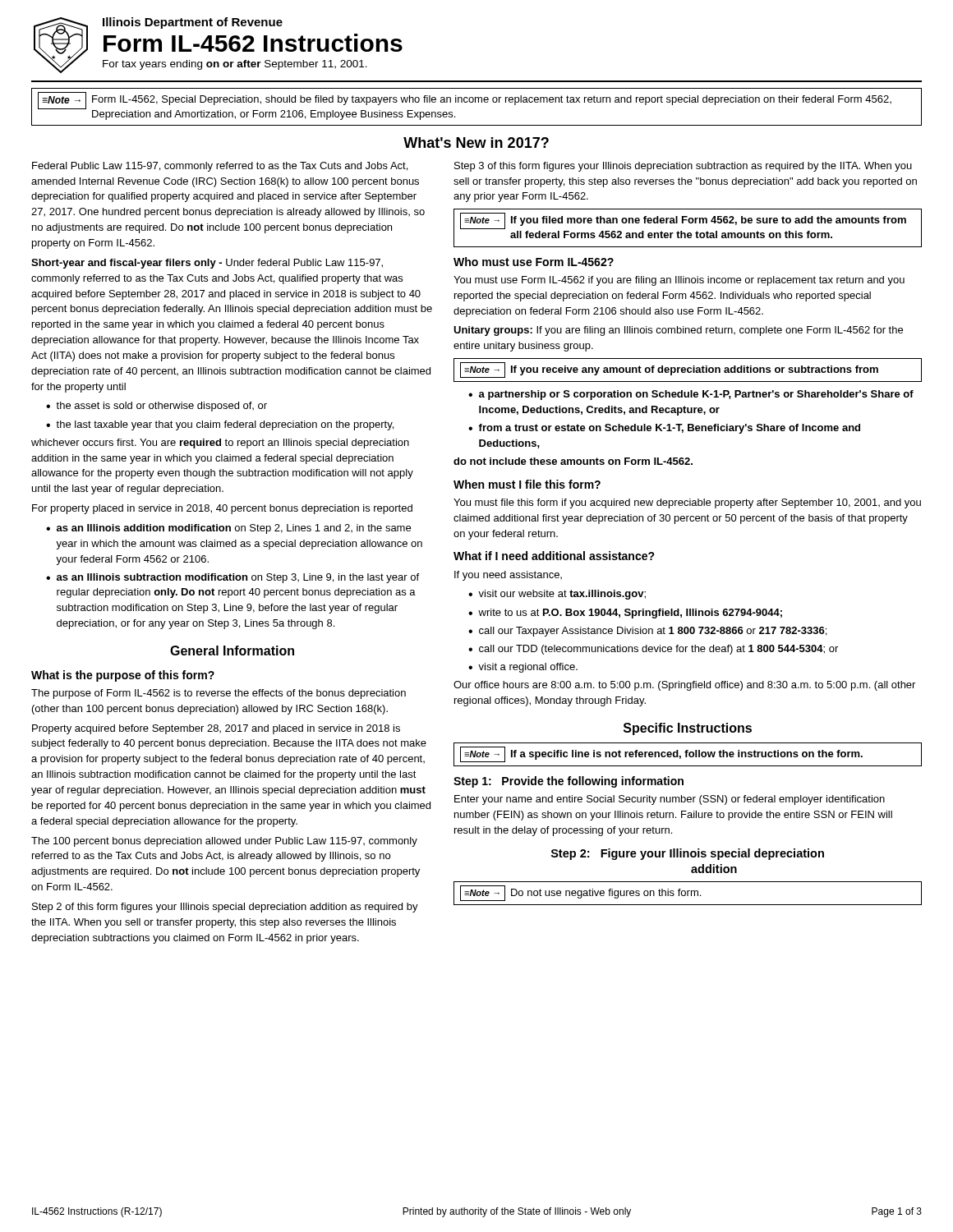Screen dimensions: 1232x953
Task: Find the list item containing "• from a"
Action: 695,436
